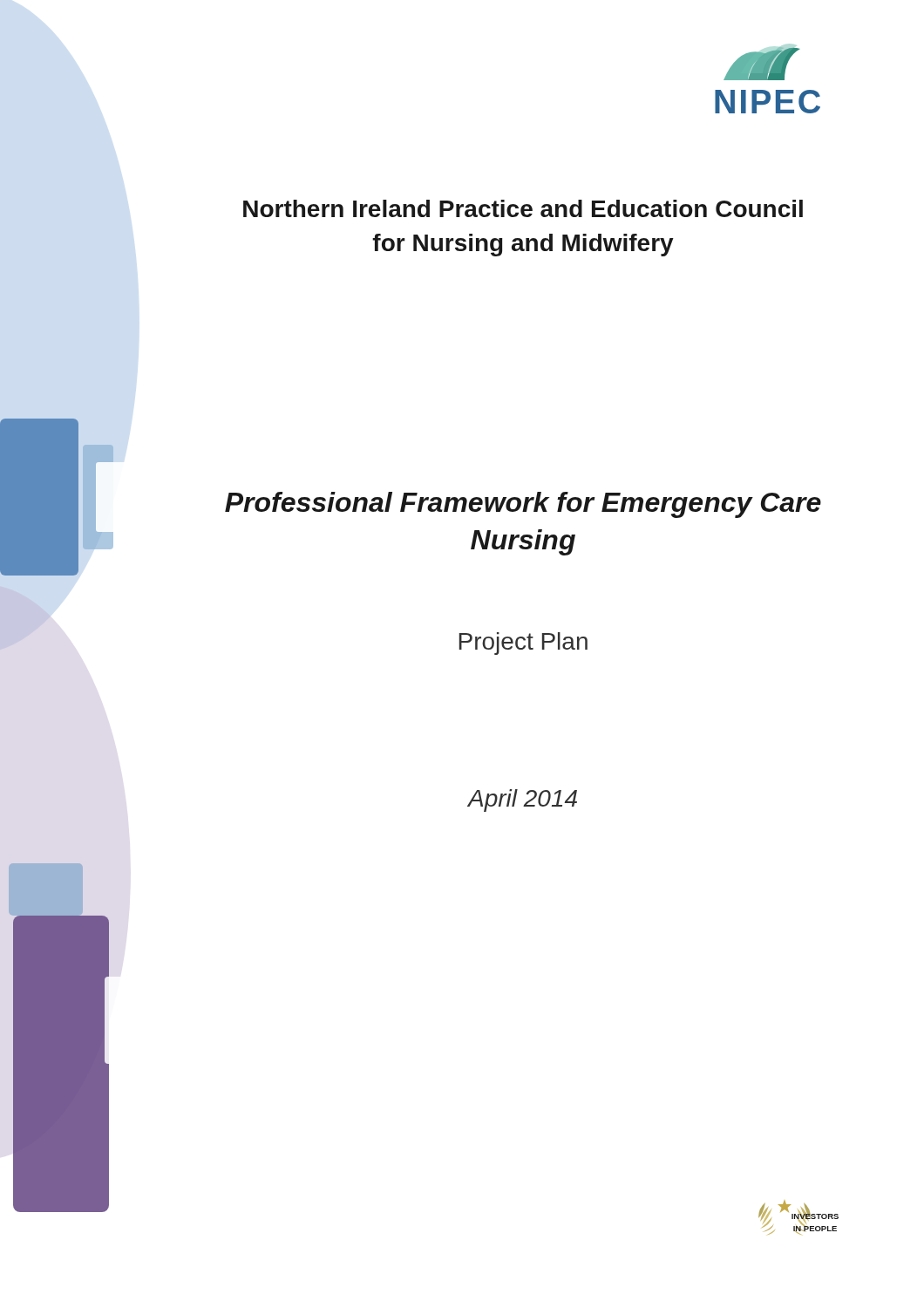Find "April 2014" on this page
This screenshot has width=924, height=1308.
(x=523, y=799)
